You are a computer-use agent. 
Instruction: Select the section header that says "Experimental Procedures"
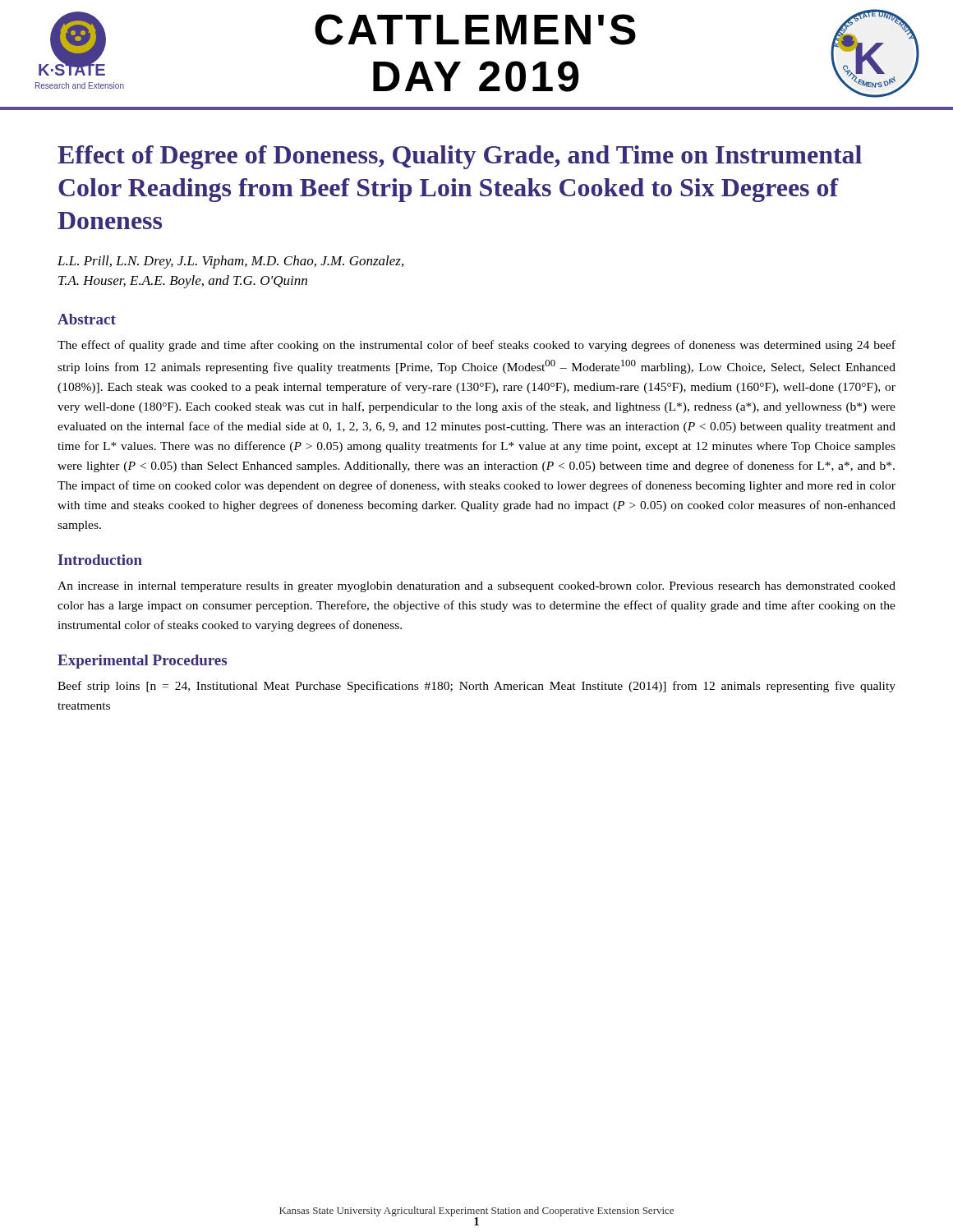[x=142, y=660]
